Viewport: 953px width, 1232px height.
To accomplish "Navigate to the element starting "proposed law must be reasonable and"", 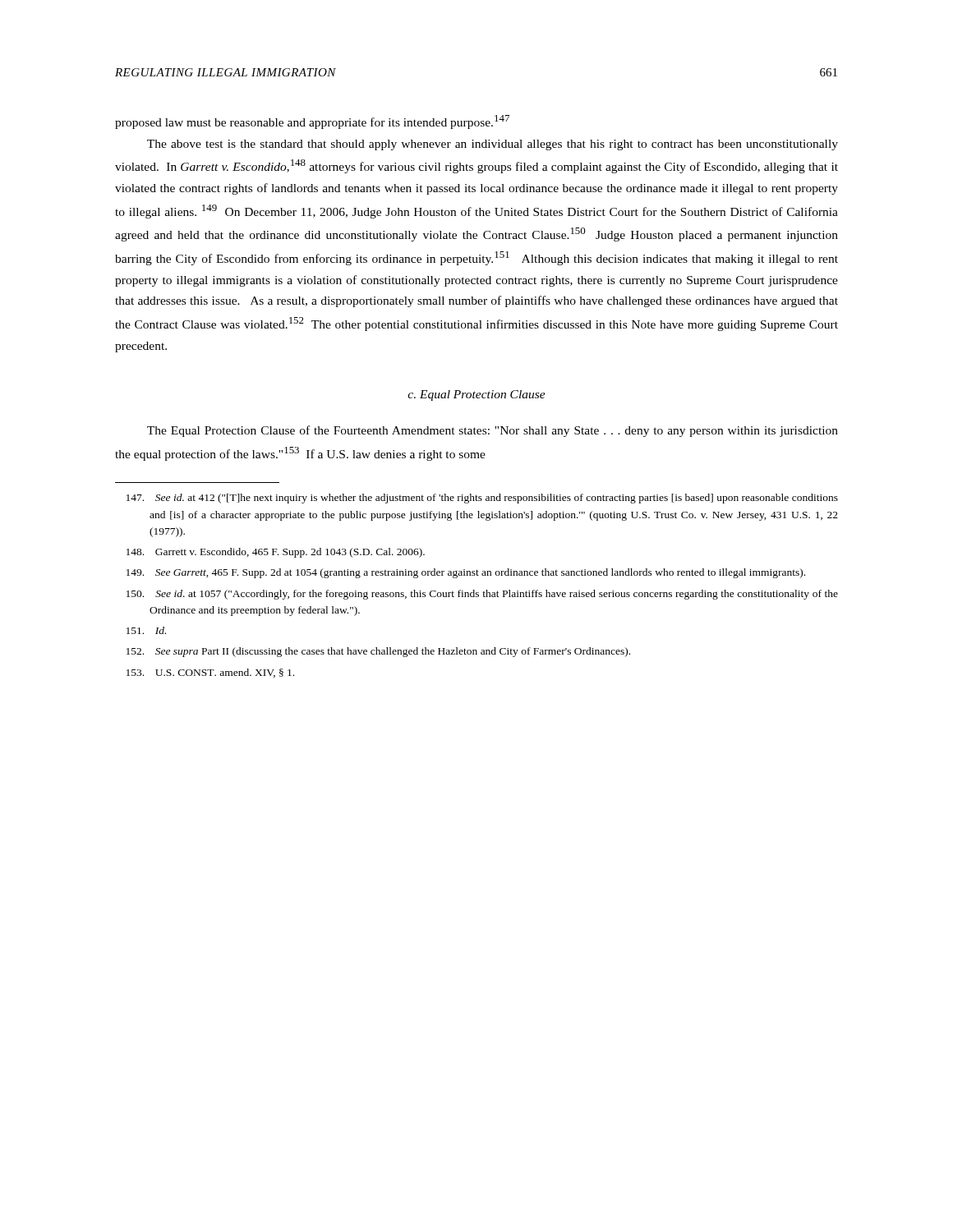I will tap(476, 121).
